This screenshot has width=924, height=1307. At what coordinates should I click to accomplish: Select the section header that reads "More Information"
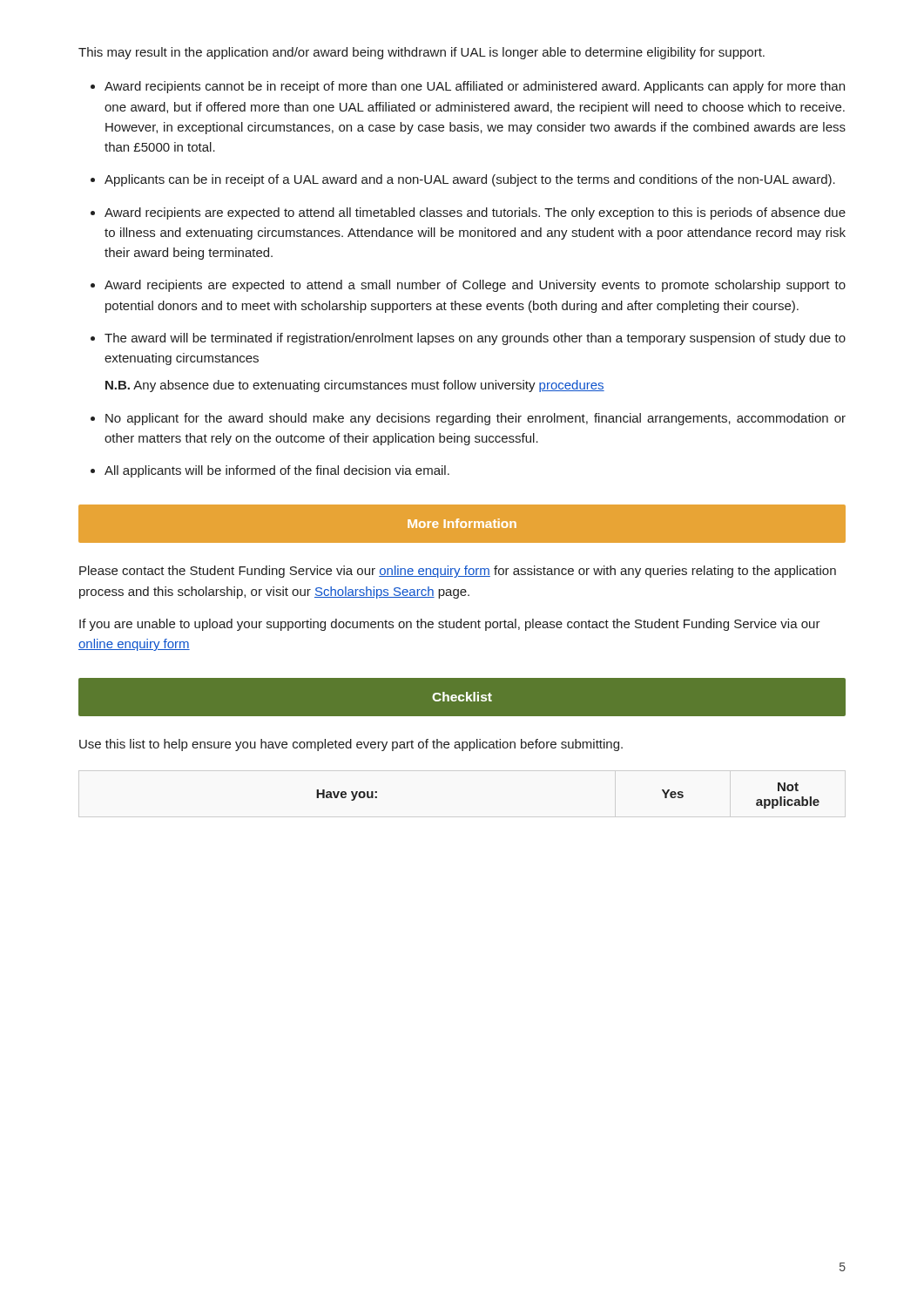(x=462, y=523)
